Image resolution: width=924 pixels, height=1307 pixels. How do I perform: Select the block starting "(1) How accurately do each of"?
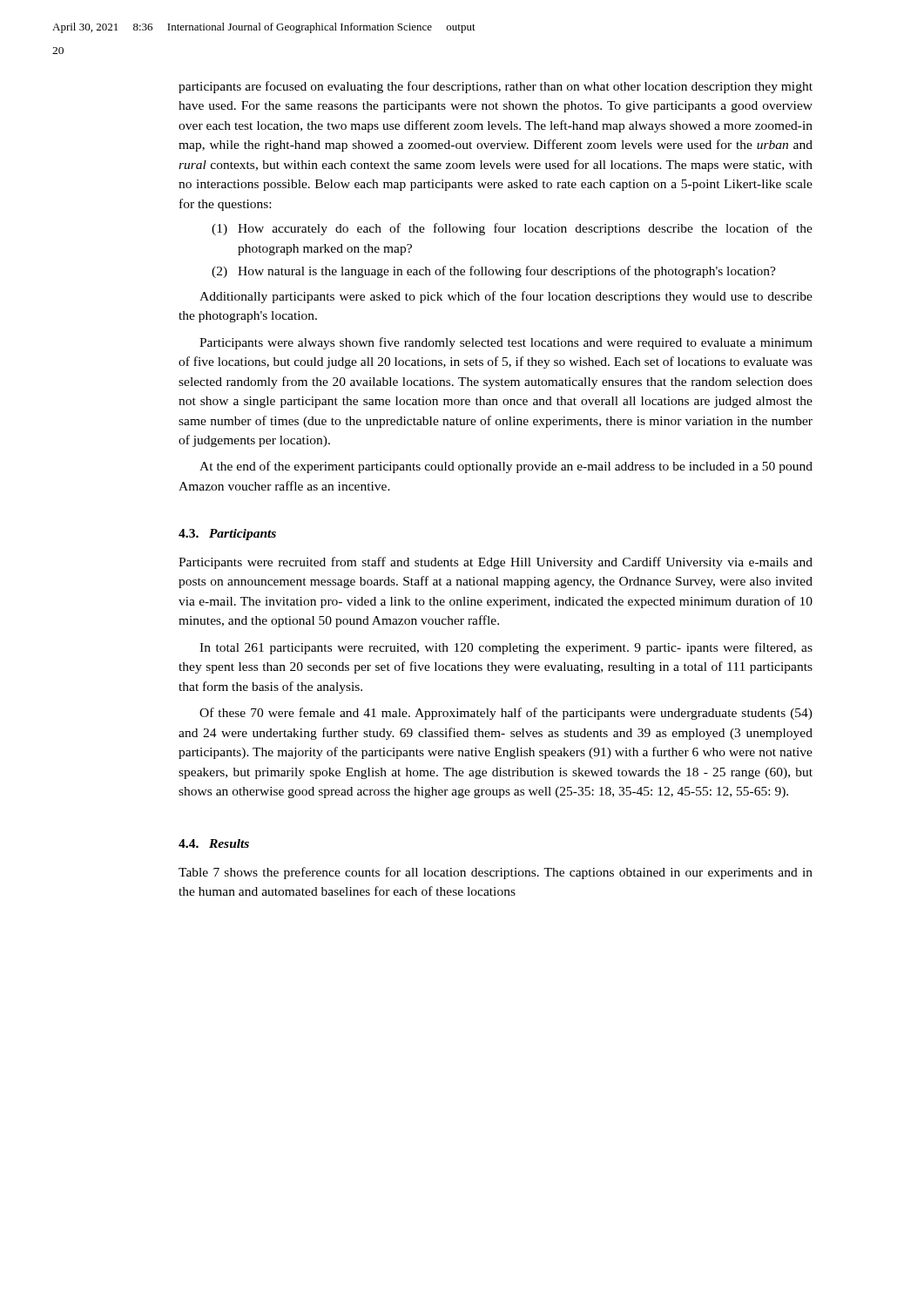(x=512, y=239)
